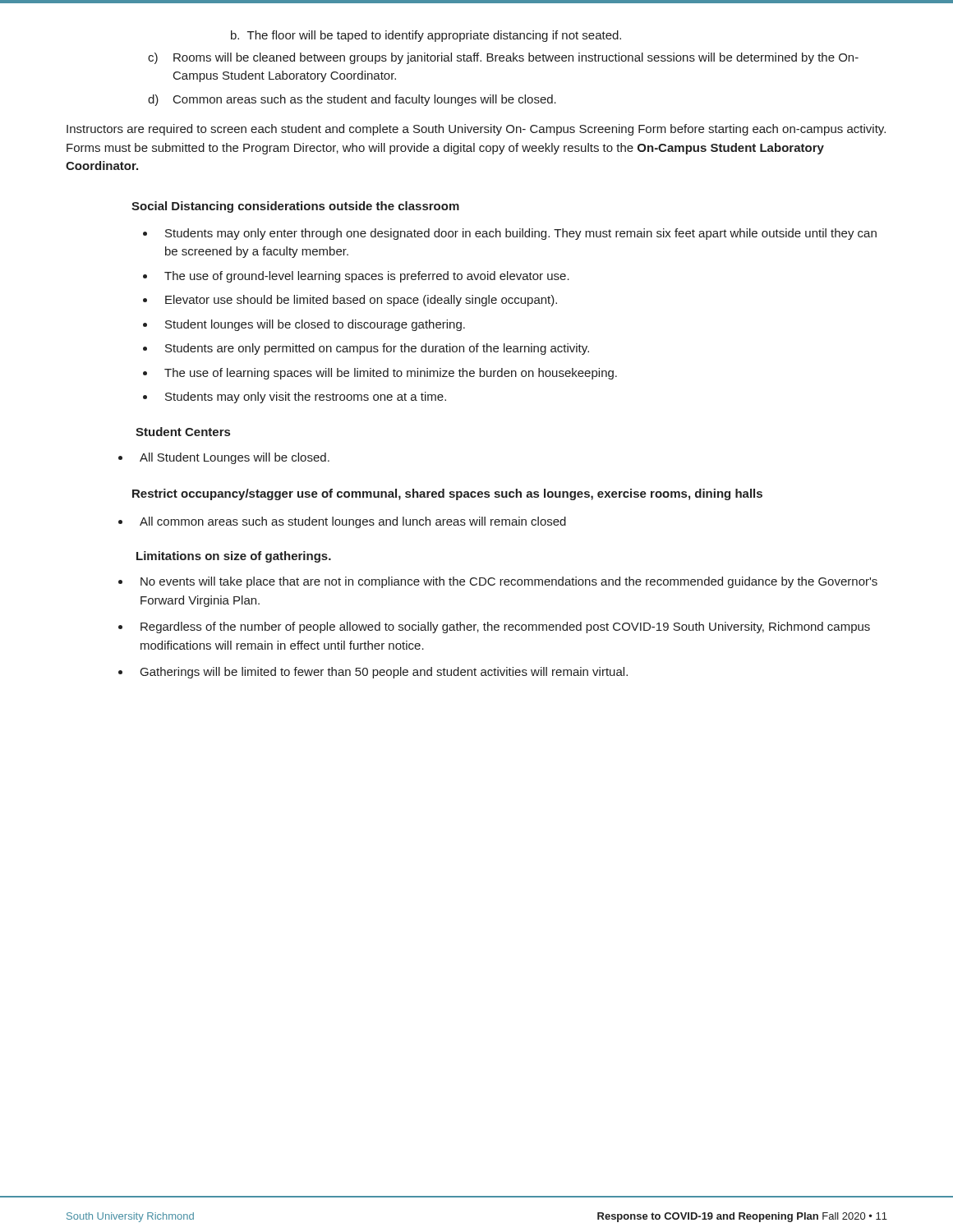
Task: Navigate to the text block starting "Students are only permitted"
Action: (377, 348)
